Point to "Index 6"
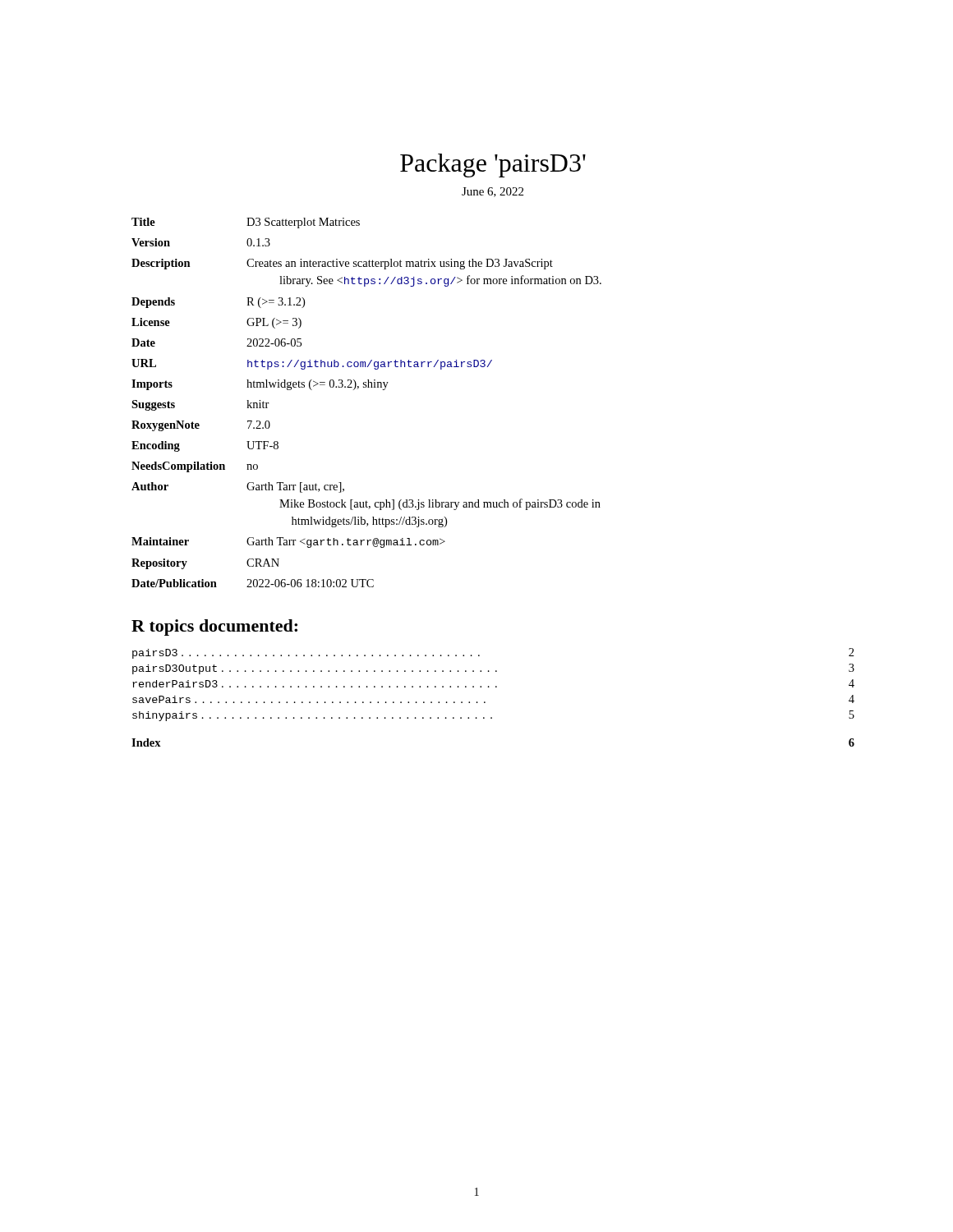The width and height of the screenshot is (953, 1232). (x=148, y=742)
